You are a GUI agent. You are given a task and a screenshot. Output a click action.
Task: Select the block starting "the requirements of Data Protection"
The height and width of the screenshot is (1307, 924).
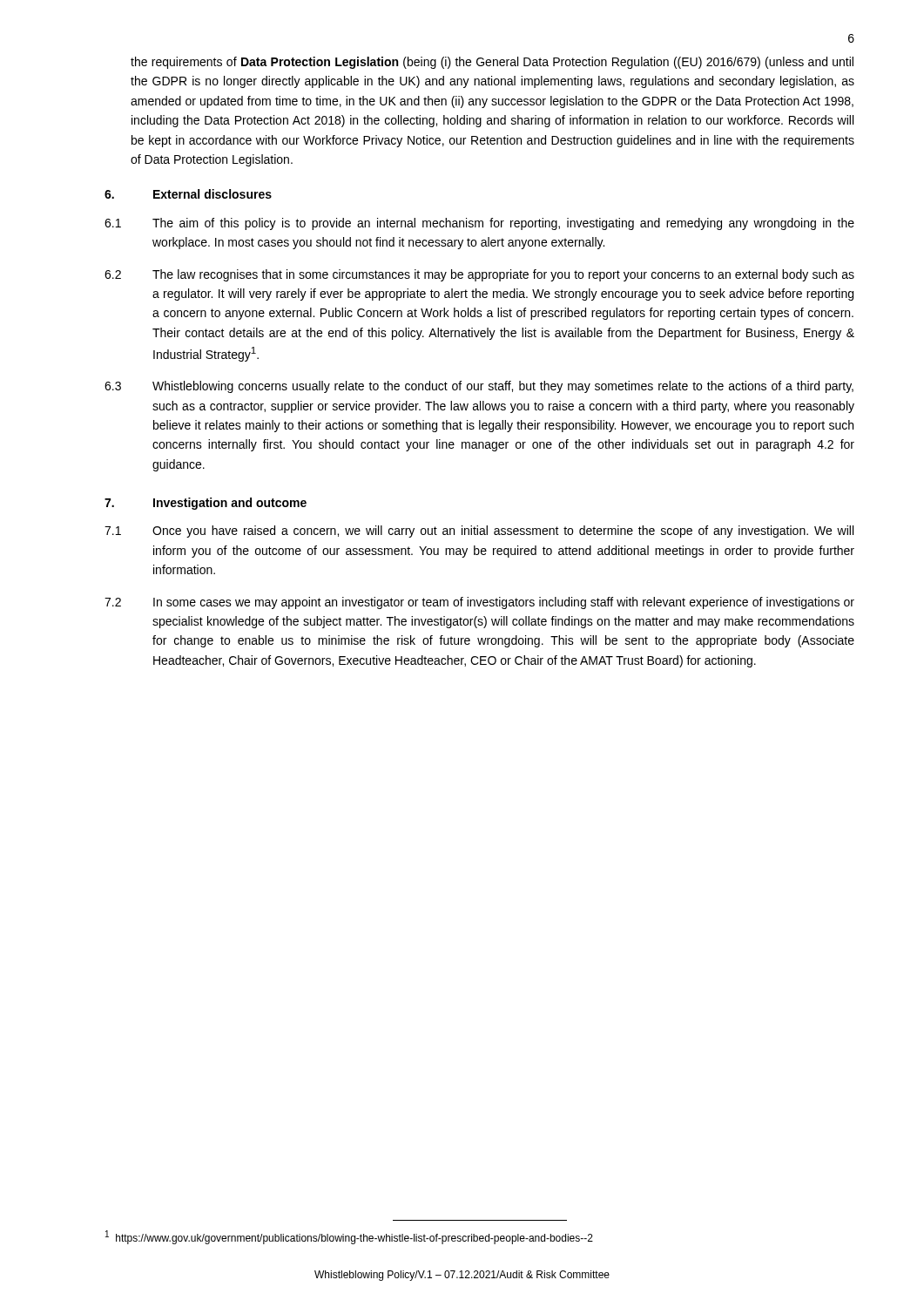click(492, 111)
